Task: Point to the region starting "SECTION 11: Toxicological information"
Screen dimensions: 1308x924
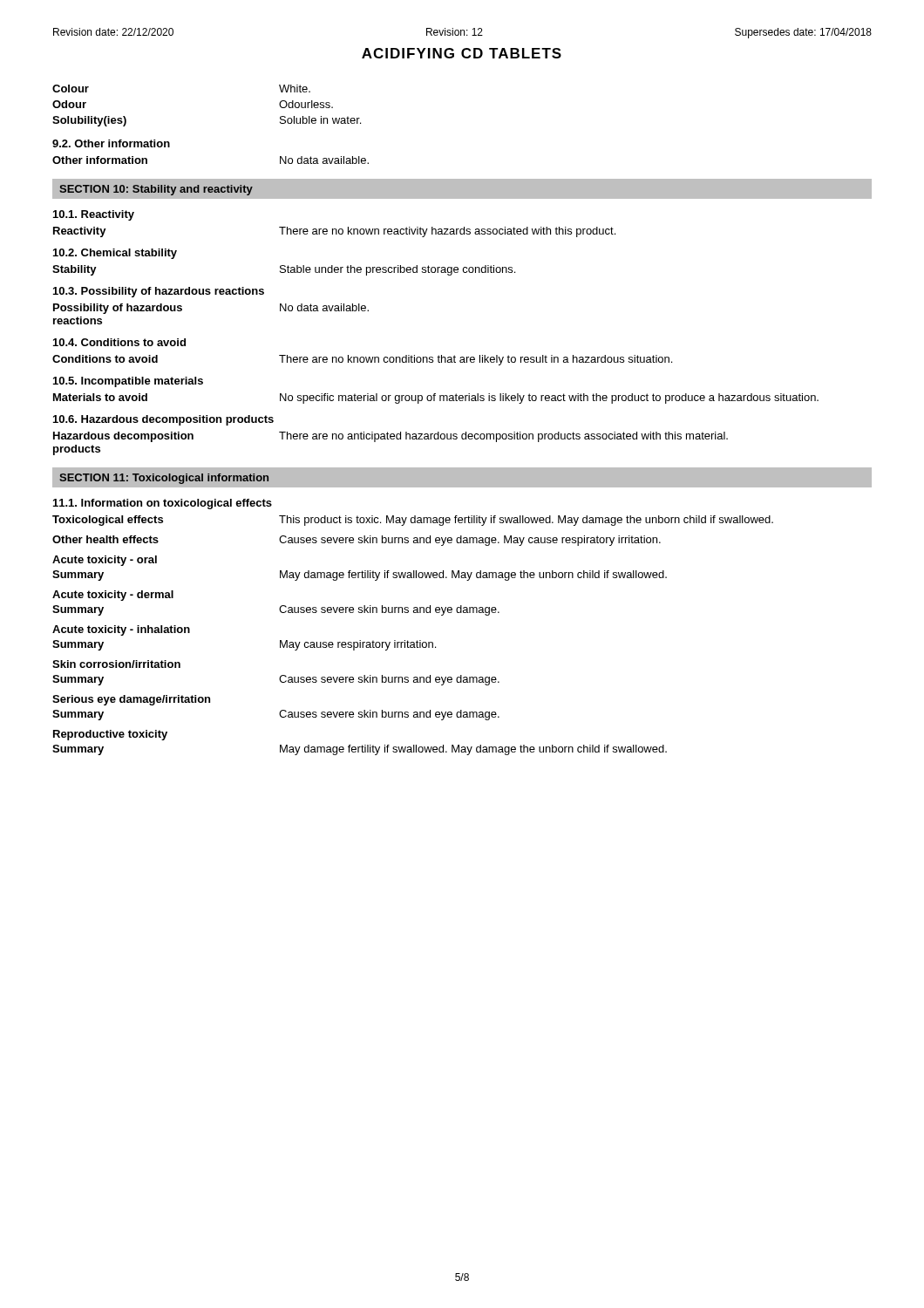Action: click(164, 477)
